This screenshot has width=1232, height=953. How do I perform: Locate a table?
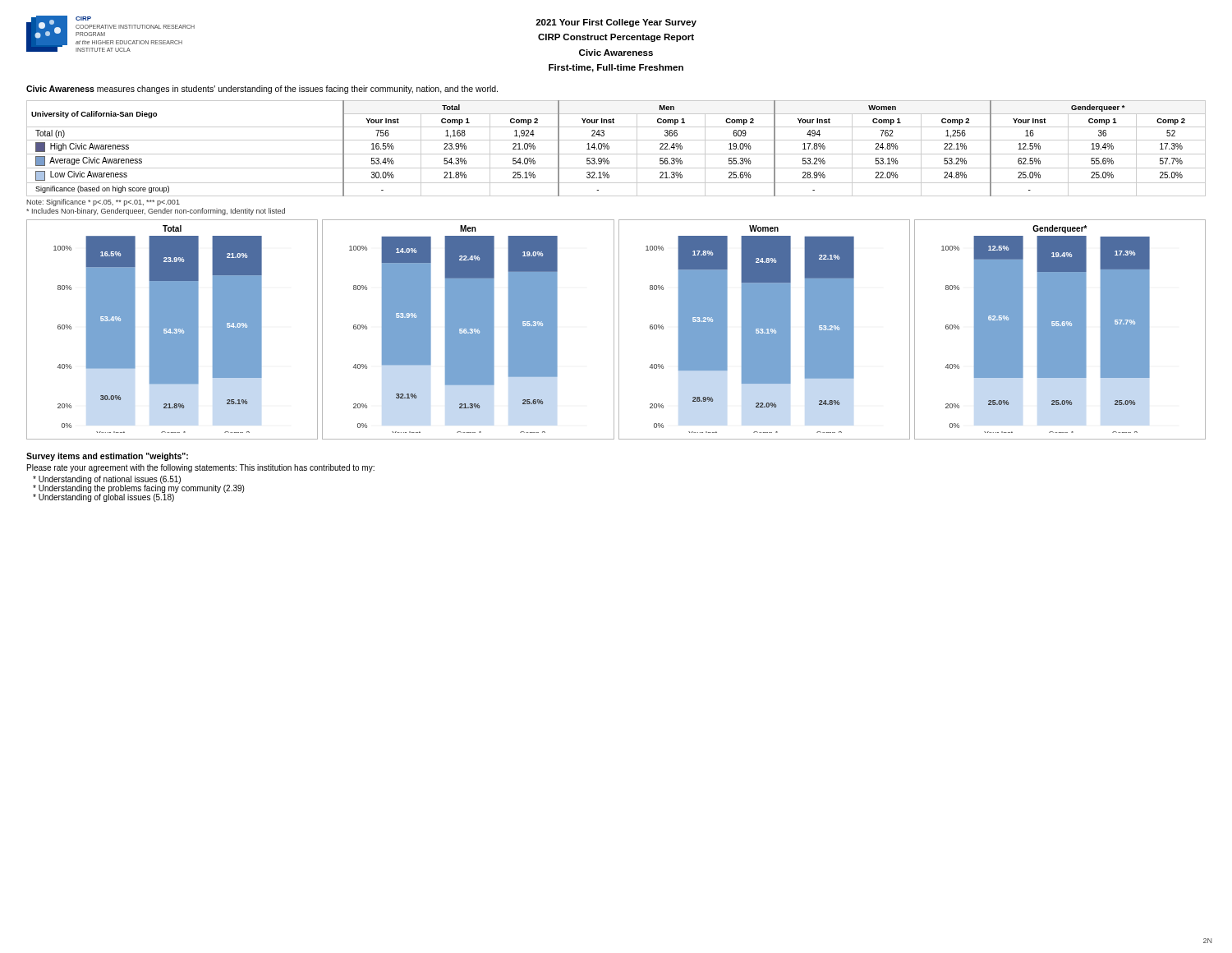[x=616, y=148]
